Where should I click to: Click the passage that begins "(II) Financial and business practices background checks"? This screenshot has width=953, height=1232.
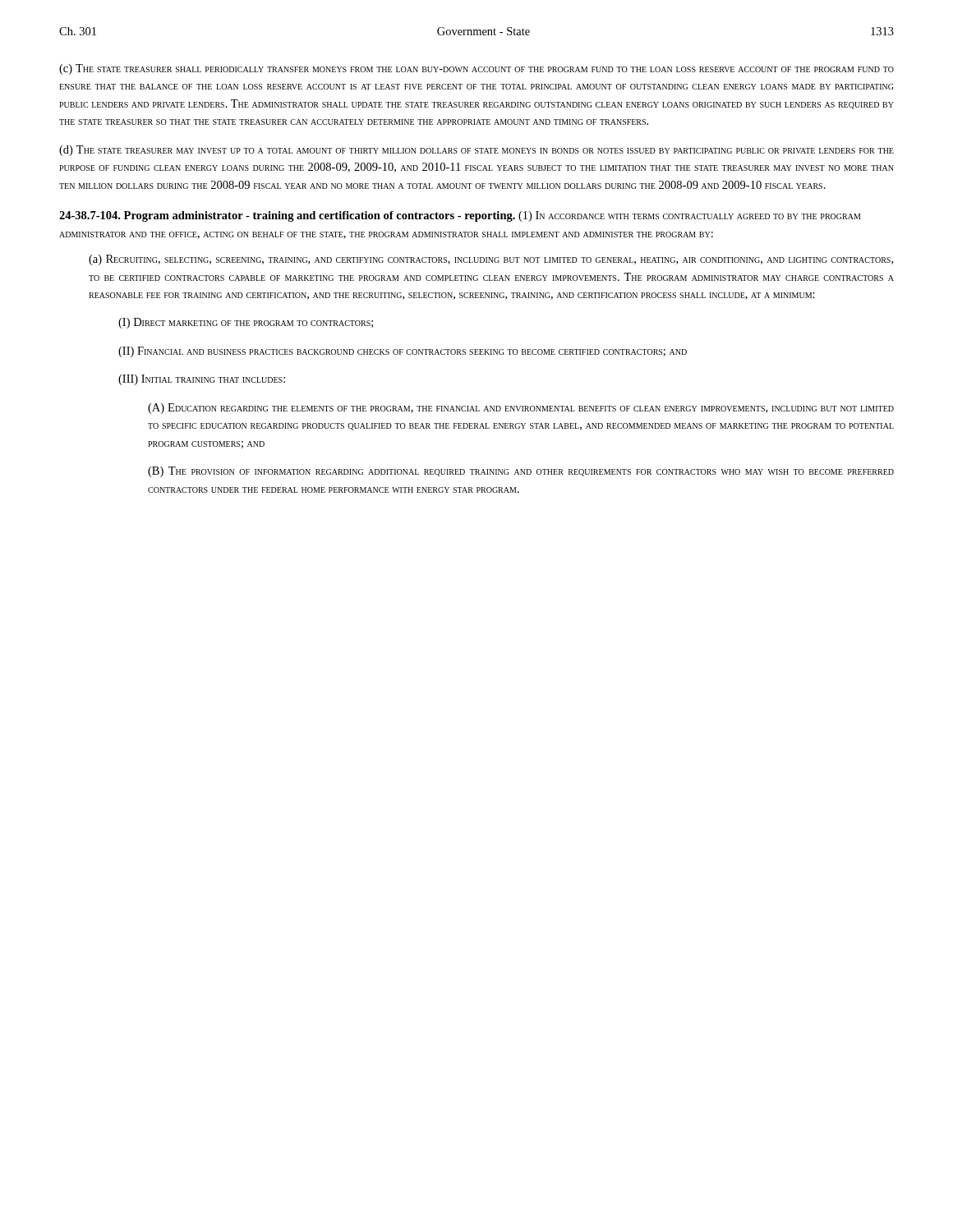tap(403, 351)
